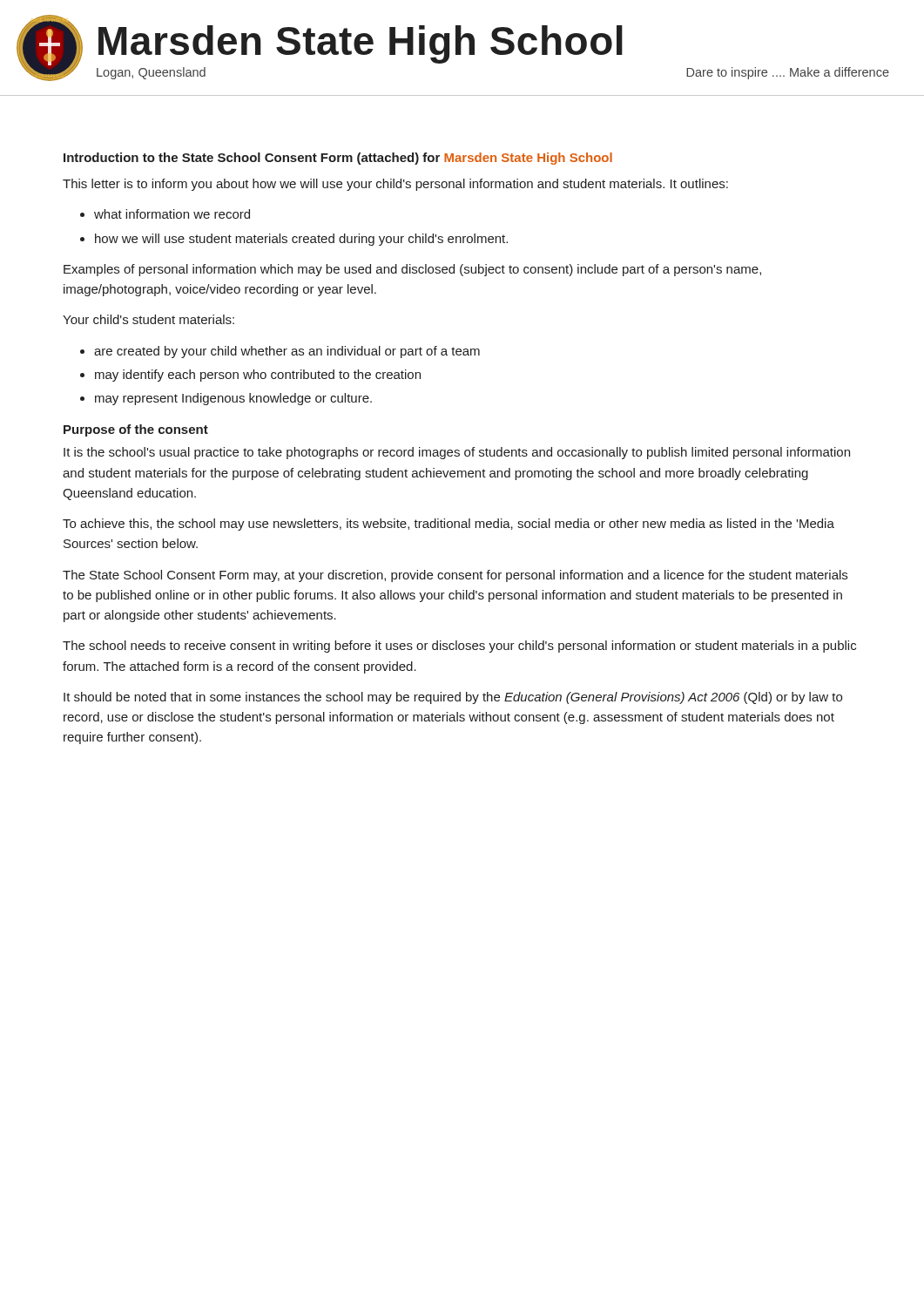This screenshot has width=924, height=1307.
Task: Locate the text block starting "Purpose of the"
Action: tap(135, 429)
